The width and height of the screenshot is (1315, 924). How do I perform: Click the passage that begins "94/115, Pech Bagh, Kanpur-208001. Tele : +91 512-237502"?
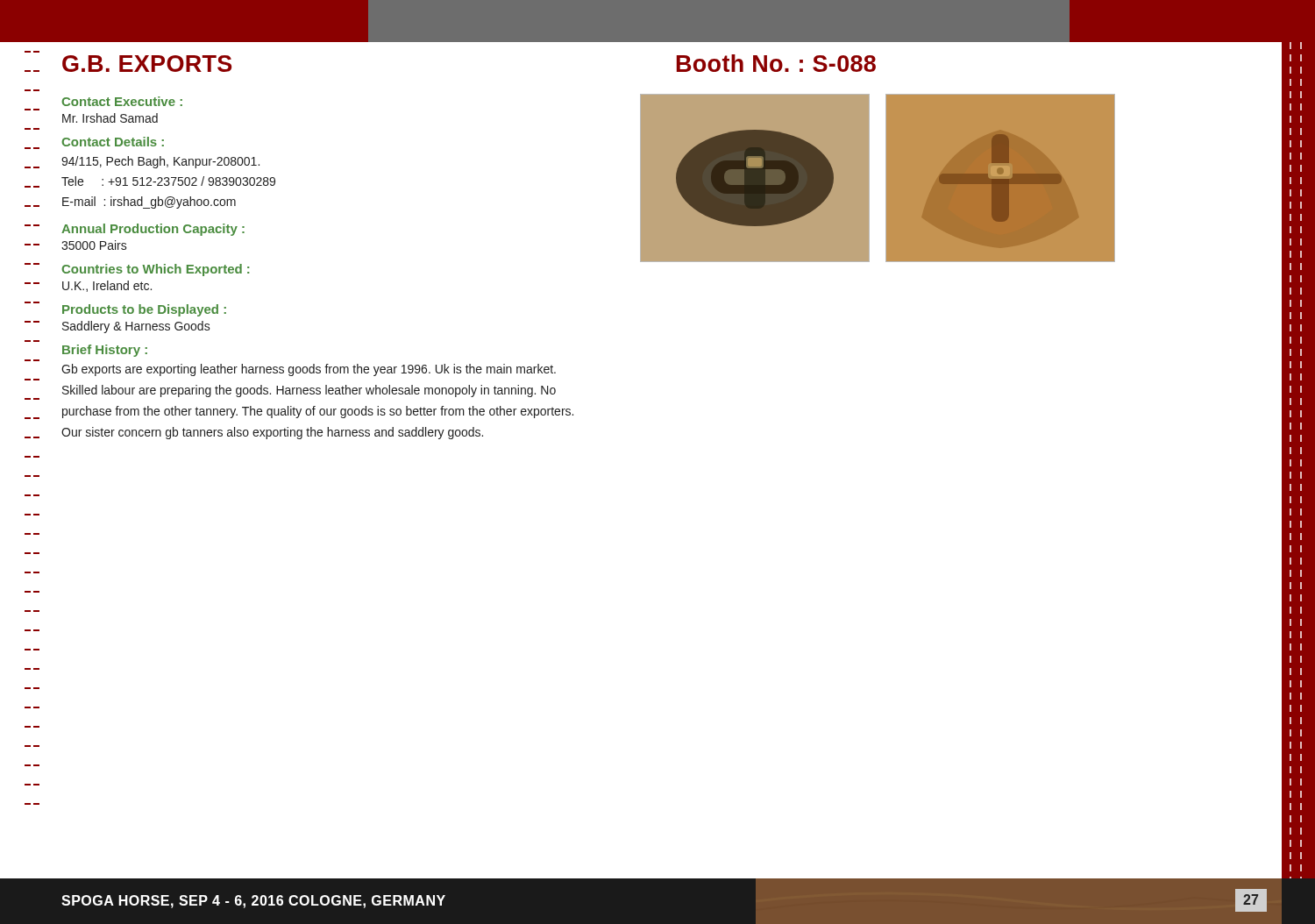169,182
